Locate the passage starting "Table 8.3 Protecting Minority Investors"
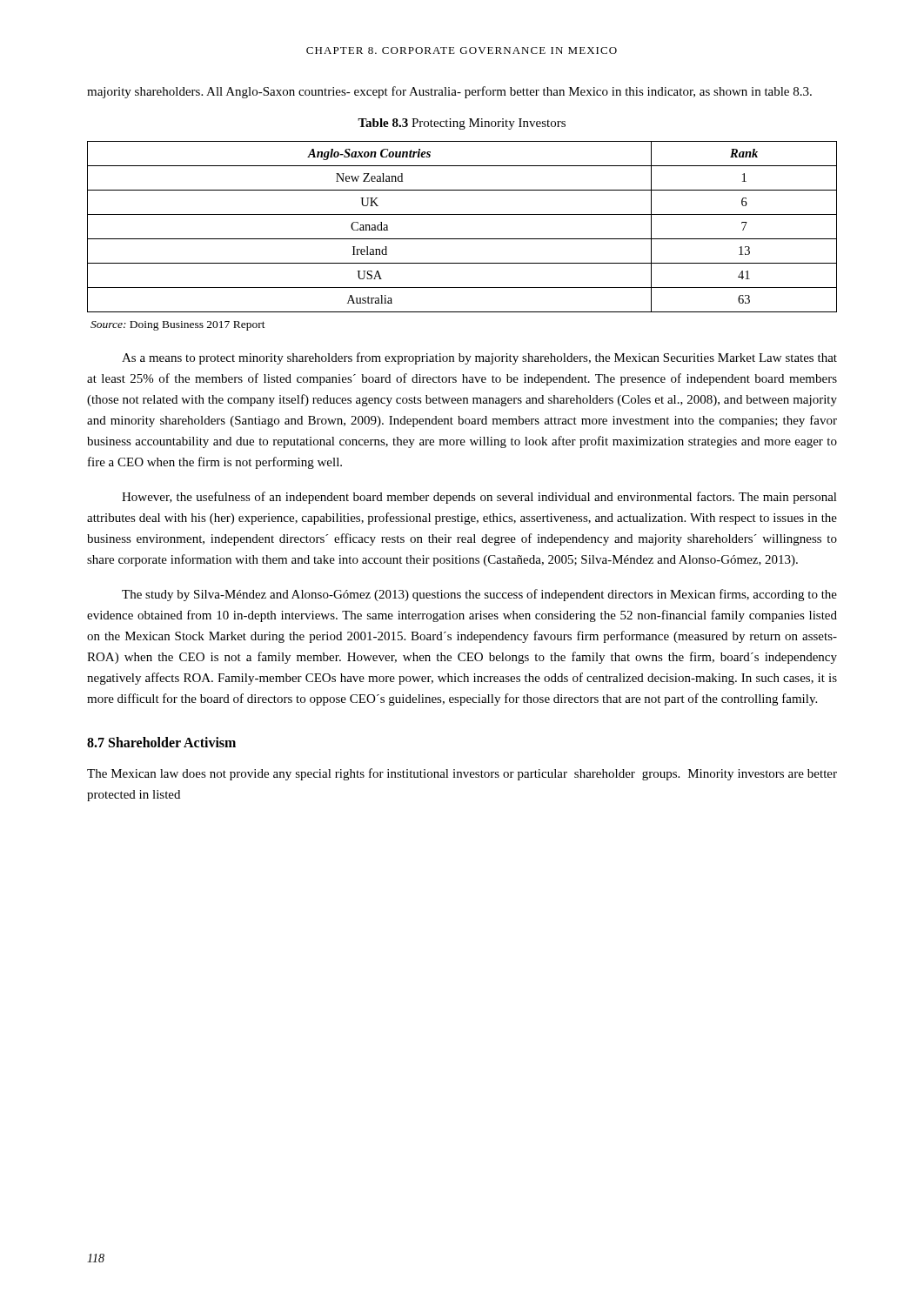924x1305 pixels. click(x=462, y=123)
